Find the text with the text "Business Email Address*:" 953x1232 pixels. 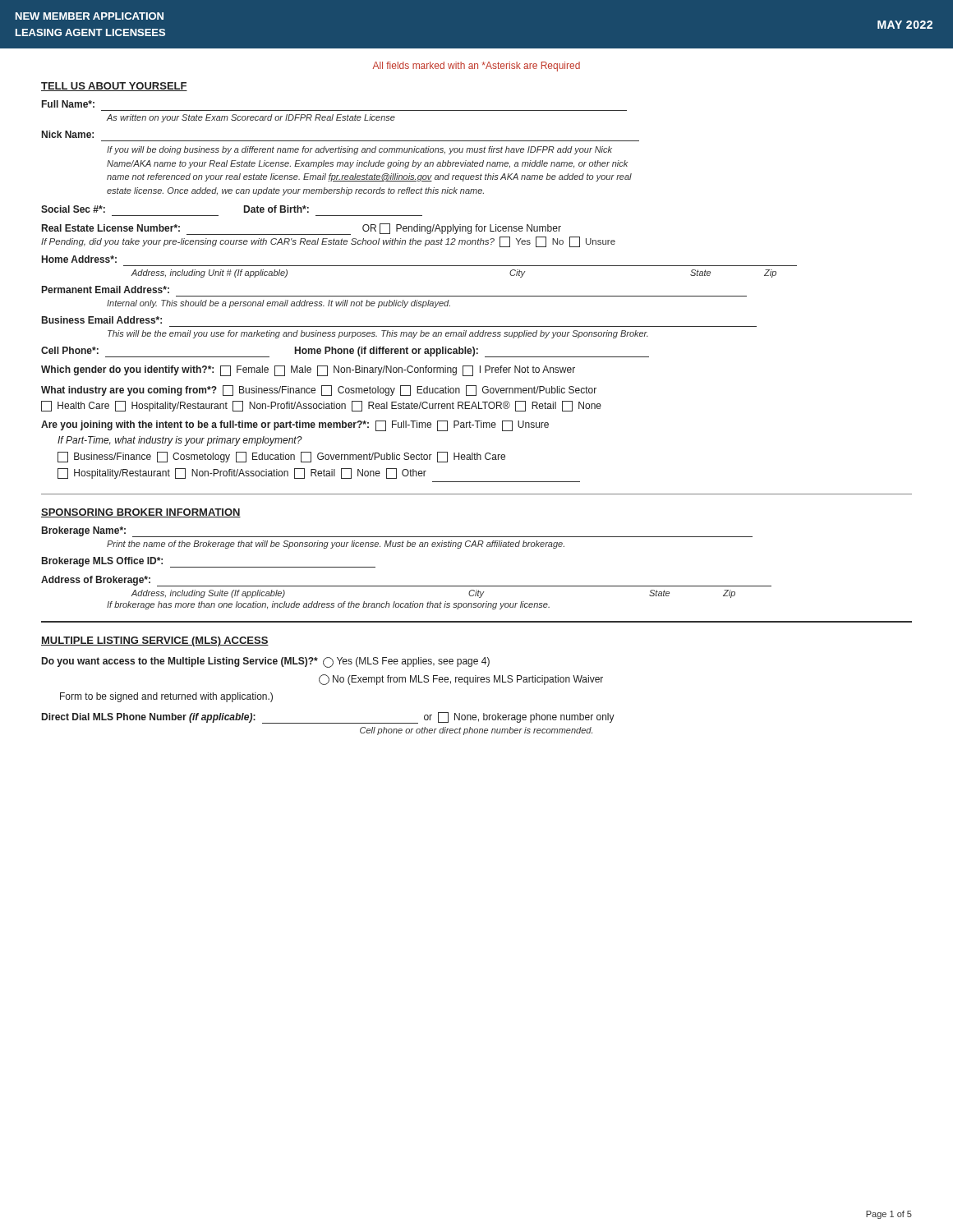399,321
